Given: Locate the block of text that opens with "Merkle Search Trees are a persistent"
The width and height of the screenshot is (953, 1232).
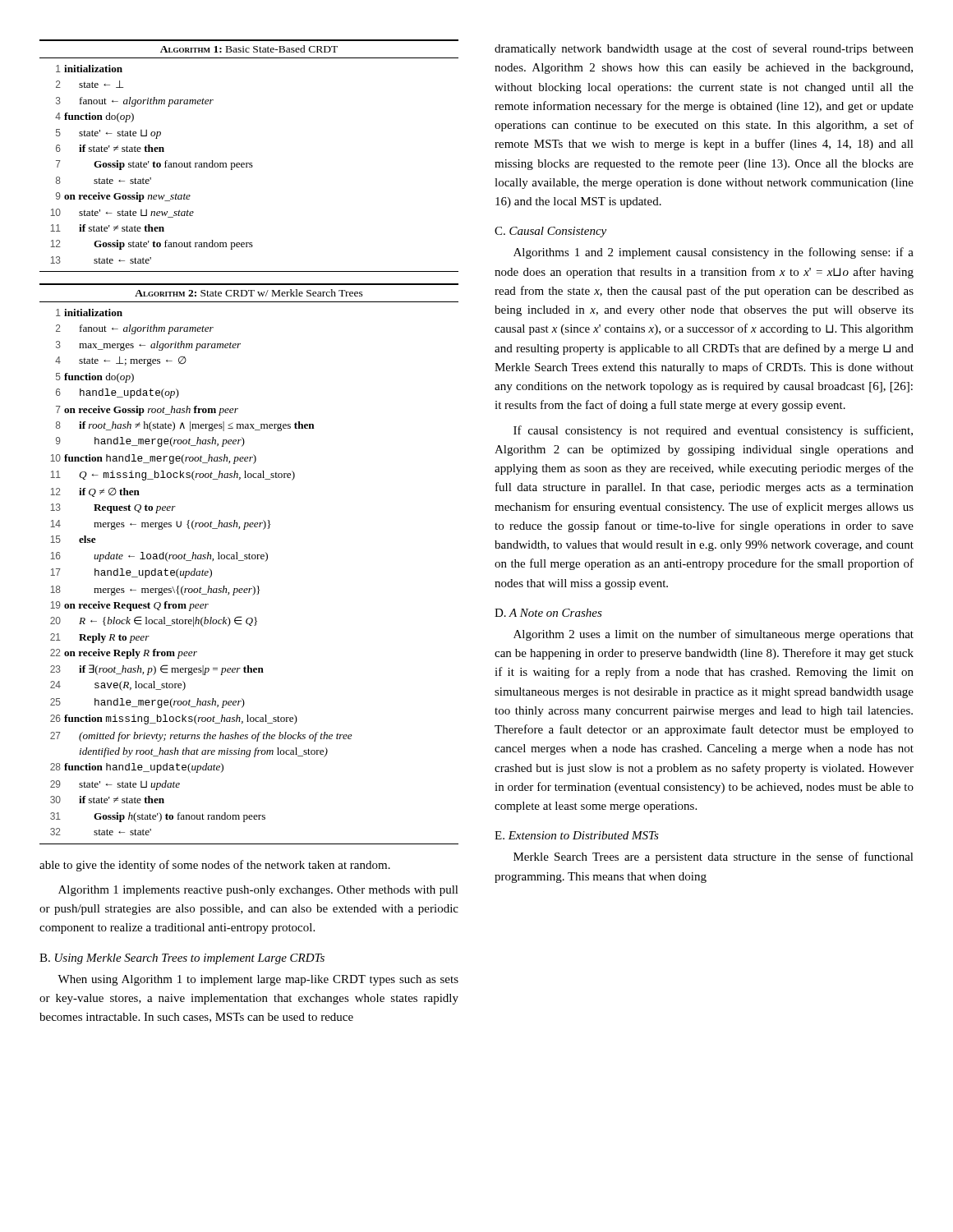Looking at the screenshot, I should (704, 867).
